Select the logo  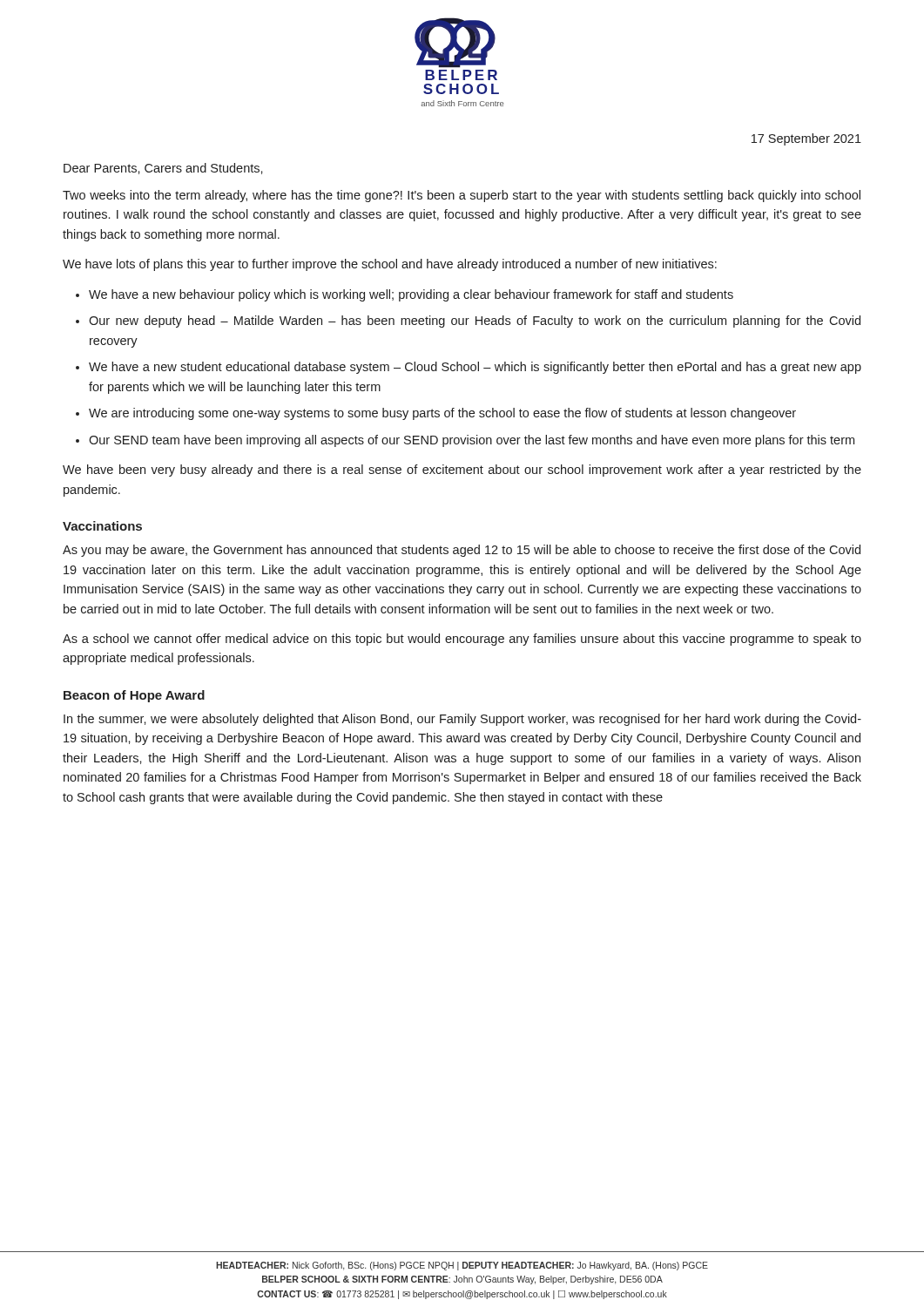[462, 67]
